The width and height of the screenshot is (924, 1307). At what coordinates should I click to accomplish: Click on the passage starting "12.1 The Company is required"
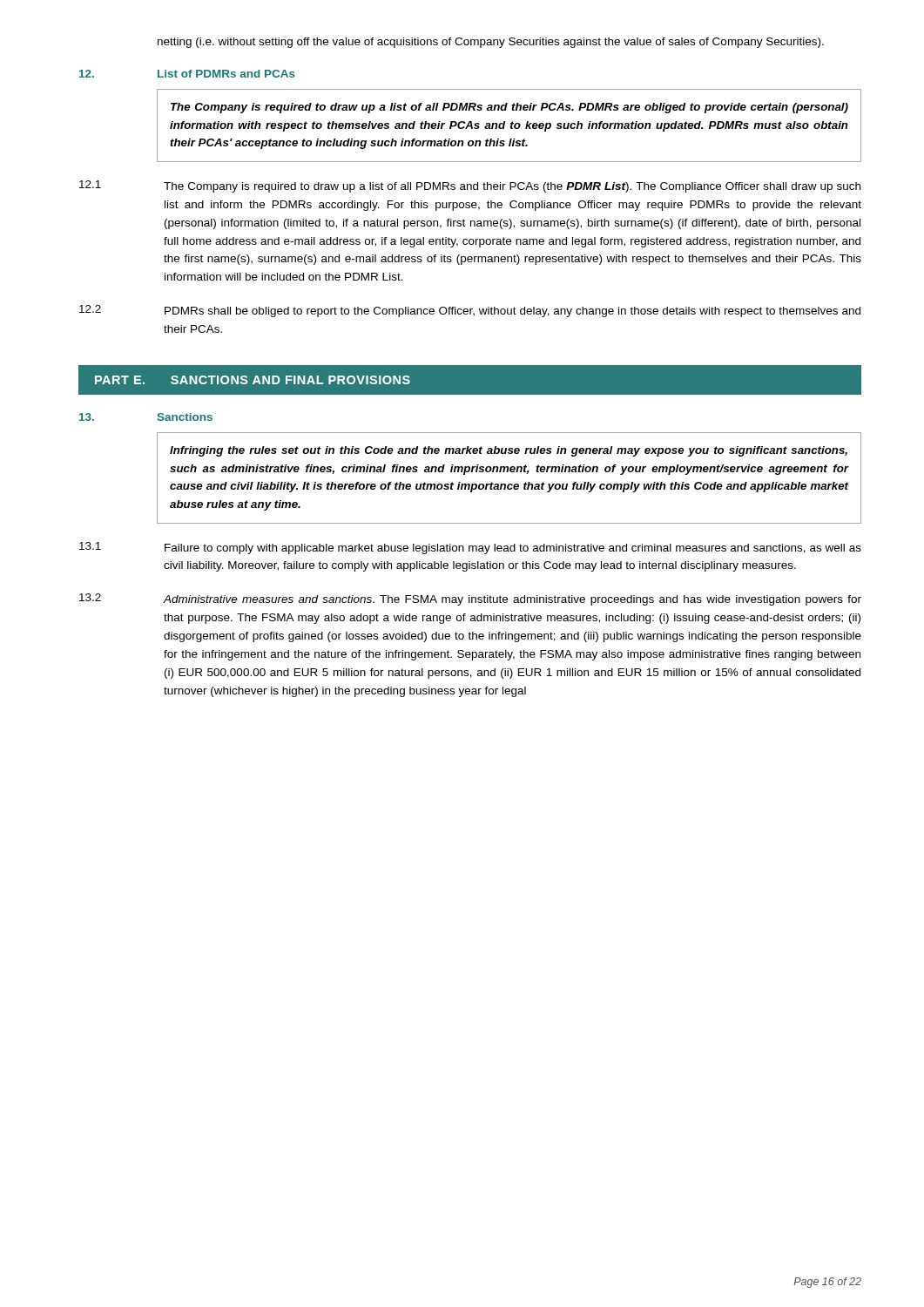tap(470, 232)
